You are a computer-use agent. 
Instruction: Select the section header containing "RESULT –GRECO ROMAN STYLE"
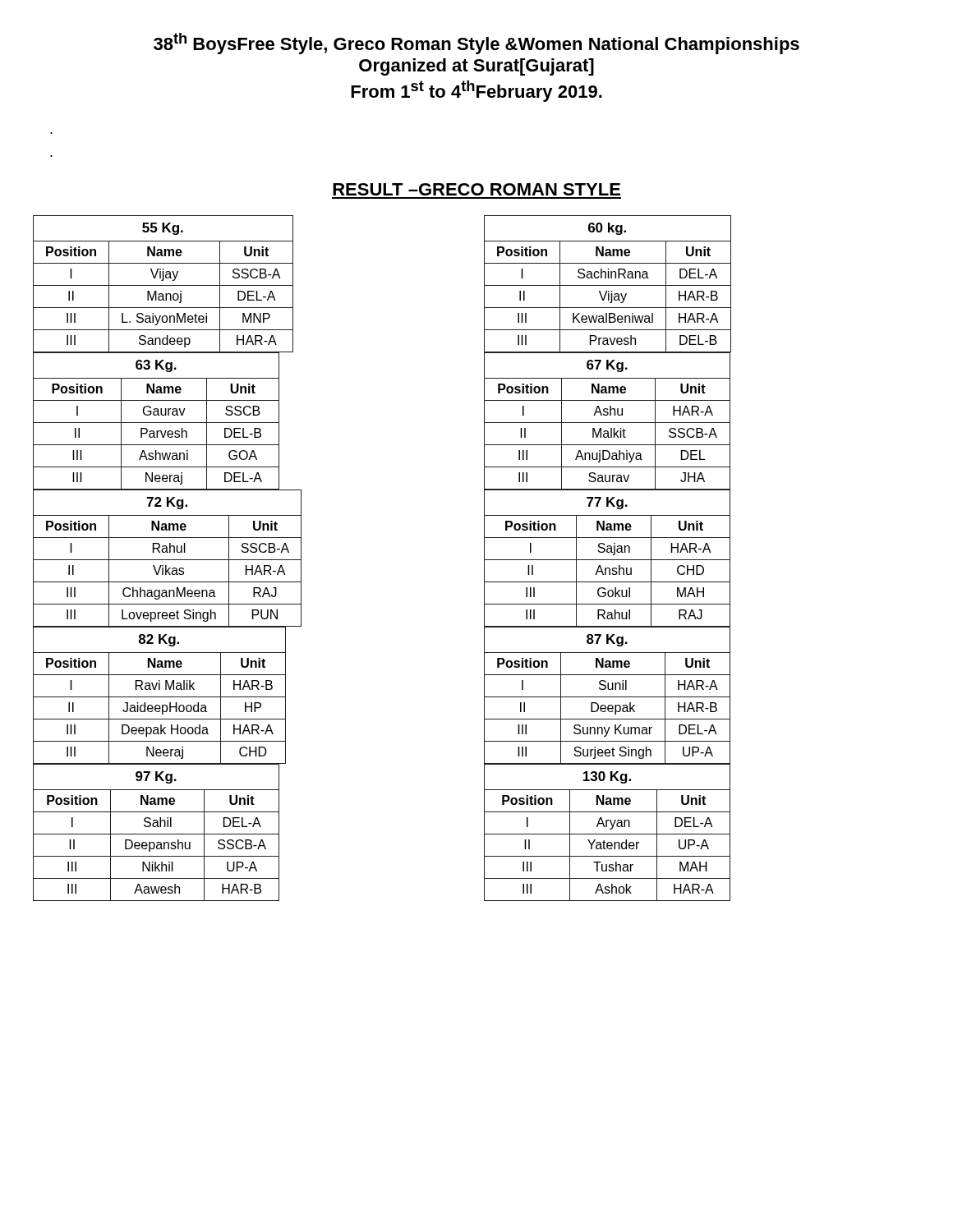click(x=476, y=190)
